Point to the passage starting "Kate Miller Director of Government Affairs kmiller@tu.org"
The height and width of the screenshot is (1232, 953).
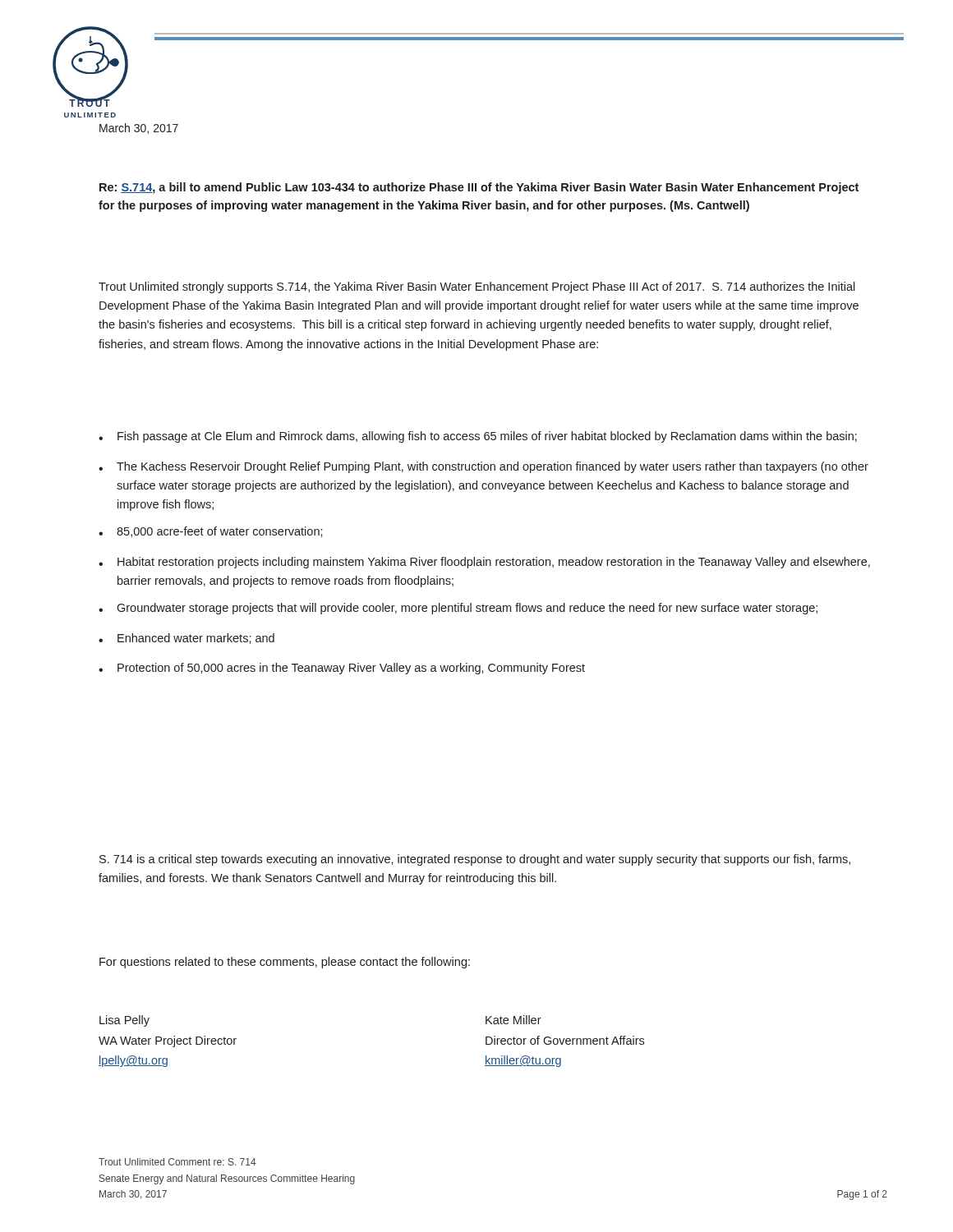click(565, 1040)
